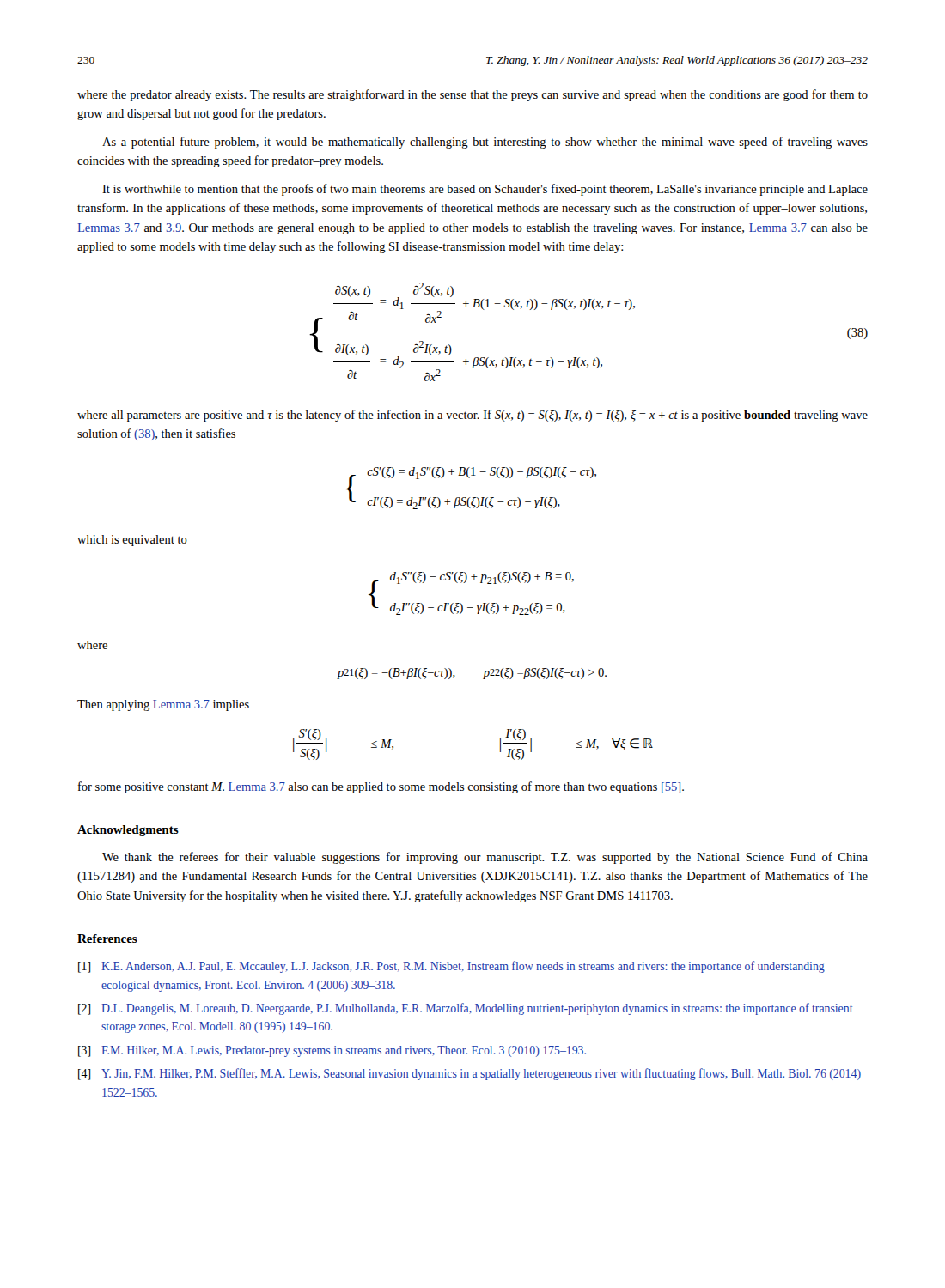Viewport: 945px width, 1288px height.
Task: Locate the formula that opens with "{ ∂S(x, t) ∂t = d1 ∂2S(x,"
Action: click(x=587, y=333)
